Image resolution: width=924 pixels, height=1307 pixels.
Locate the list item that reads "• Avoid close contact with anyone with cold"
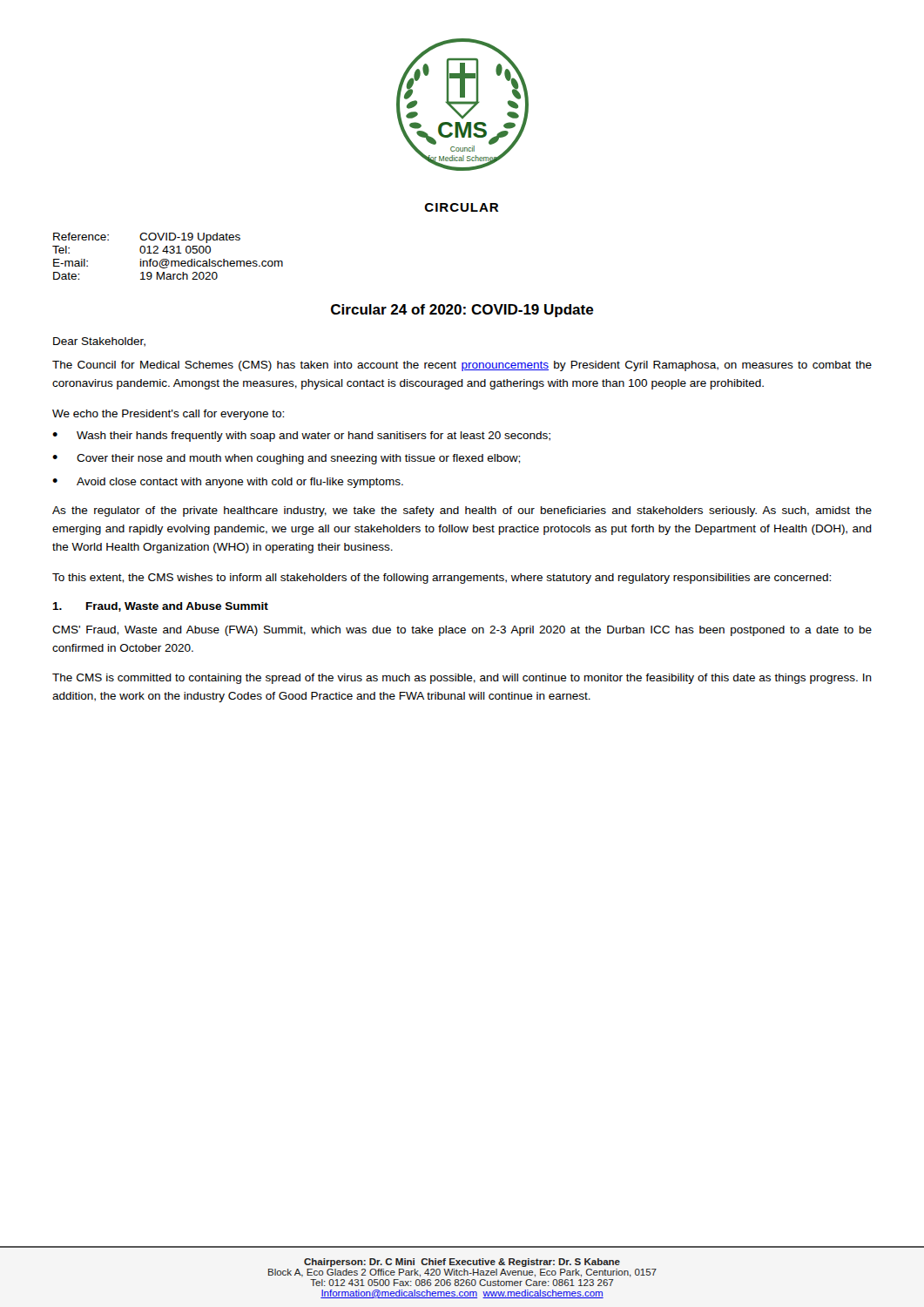(228, 483)
